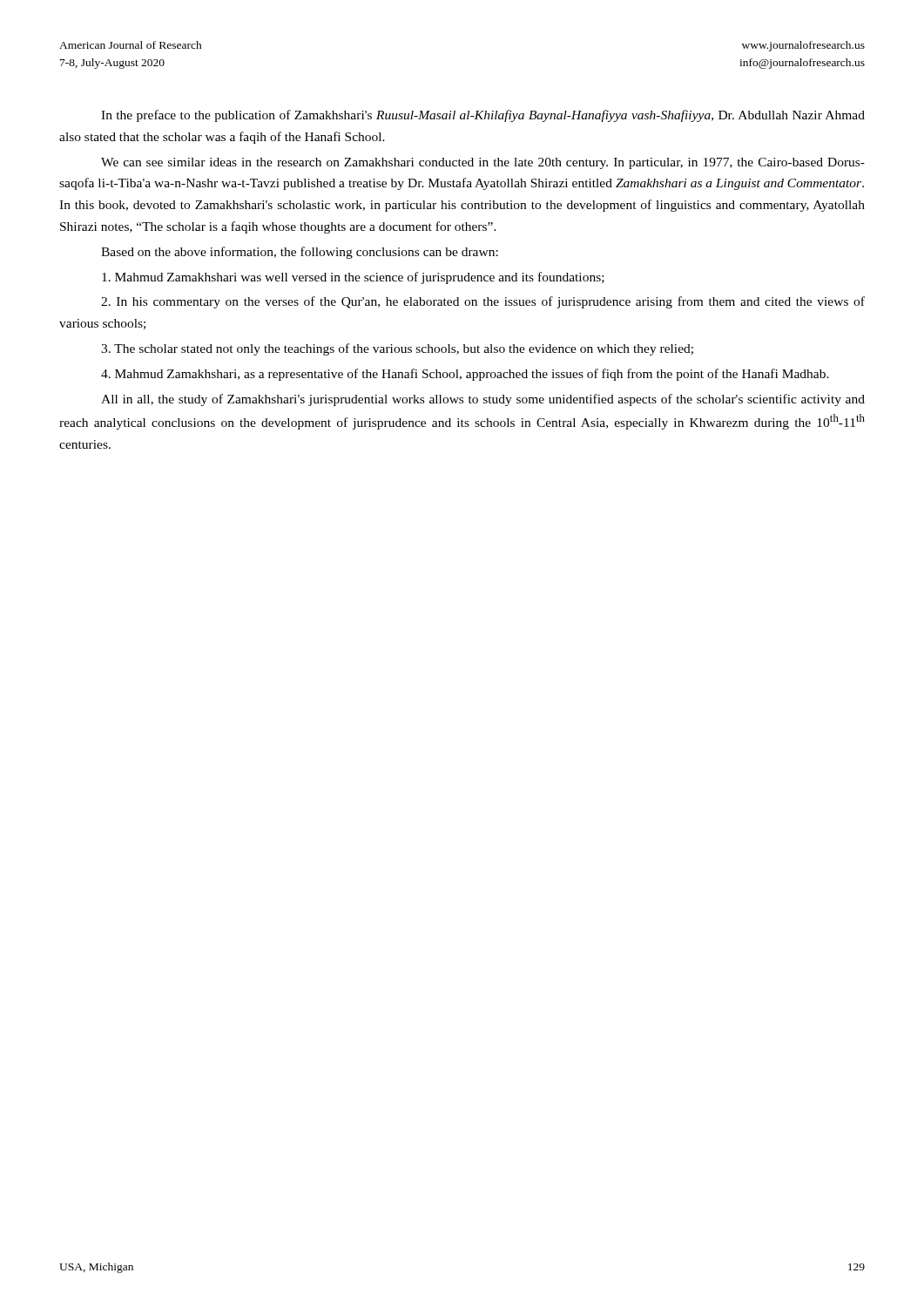
Task: Locate the text block containing "In the preface to the publication of"
Action: coord(462,125)
